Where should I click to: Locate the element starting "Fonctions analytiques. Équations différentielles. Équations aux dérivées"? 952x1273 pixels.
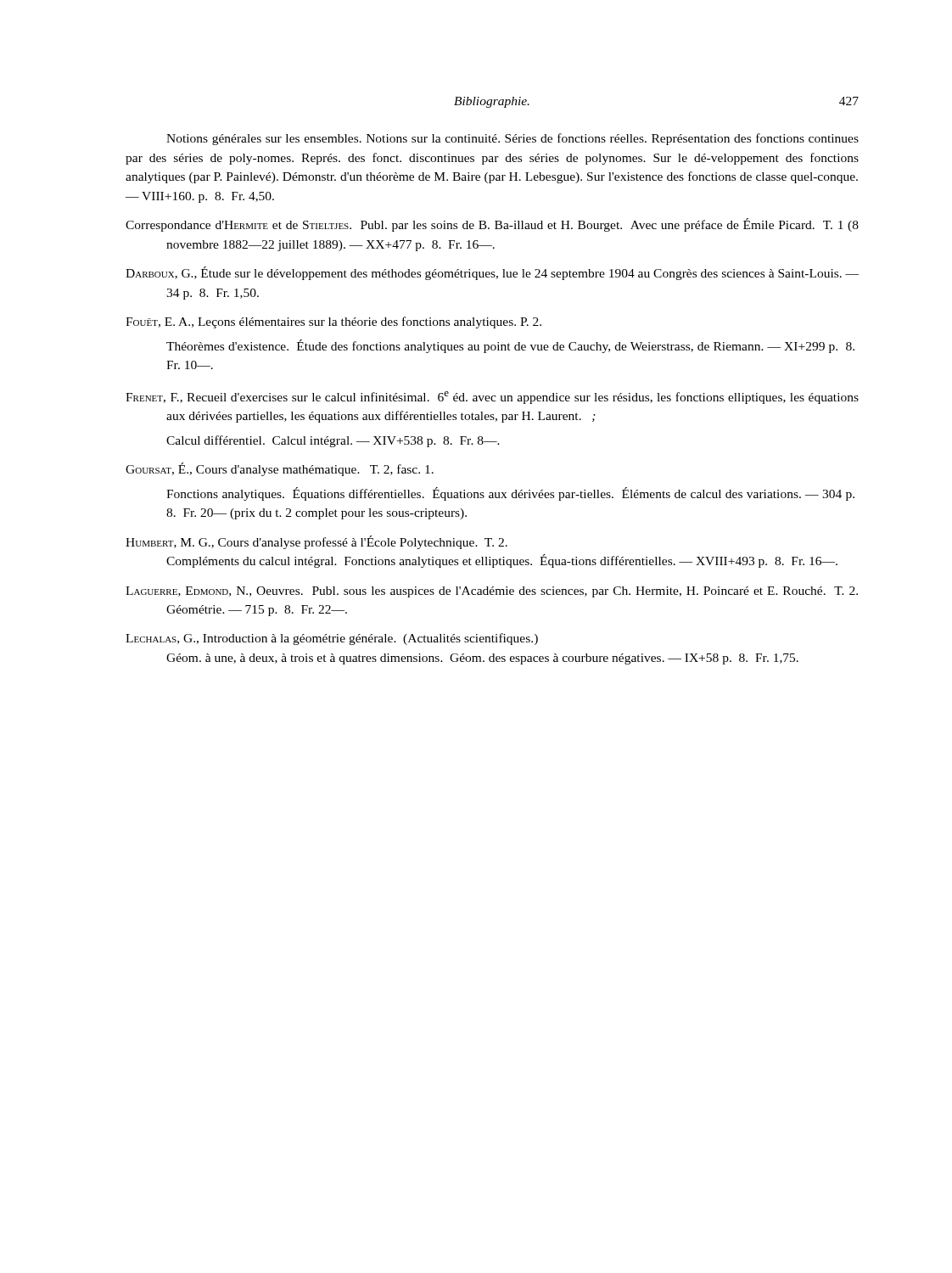pyautogui.click(x=513, y=503)
